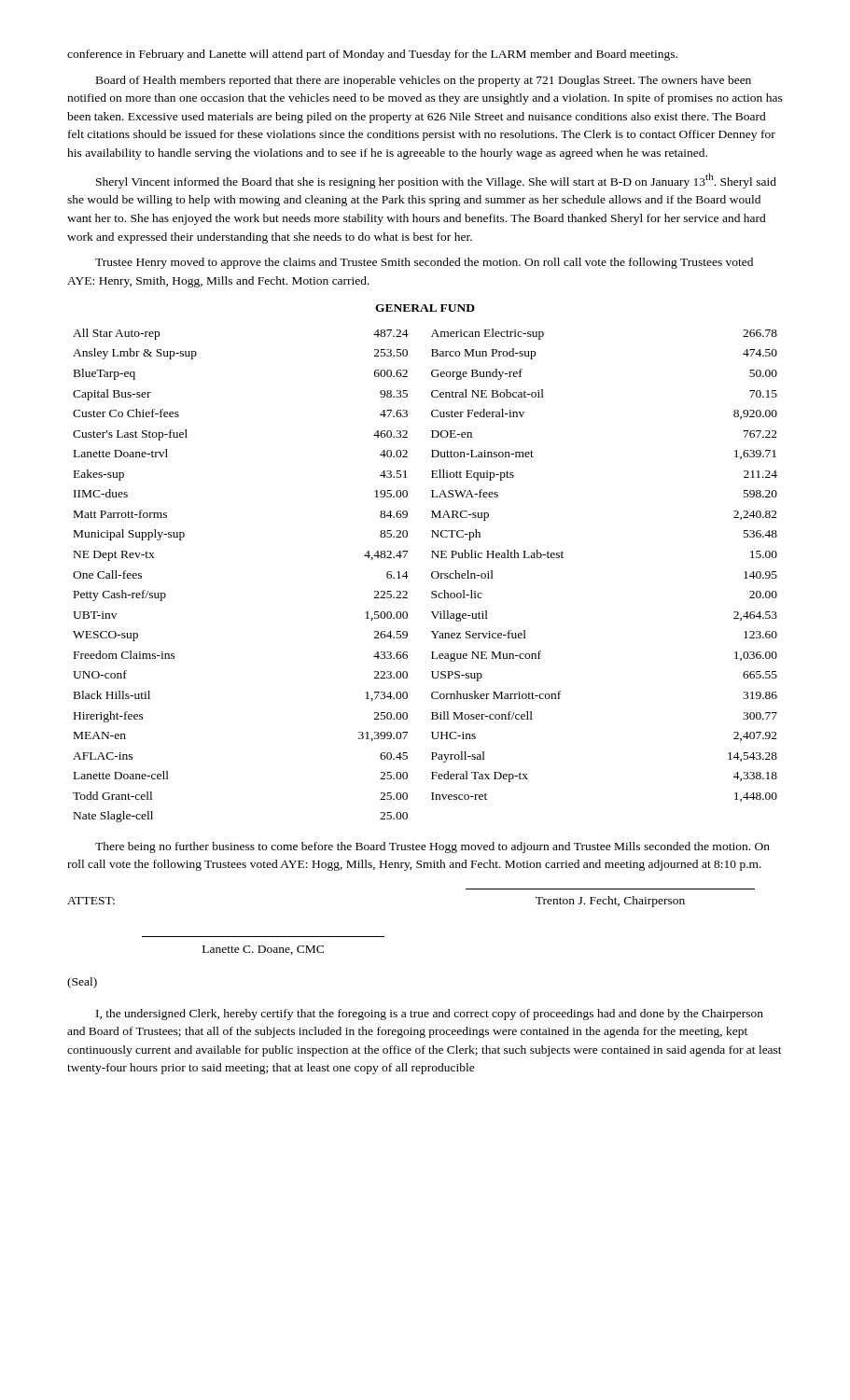850x1400 pixels.
Task: Locate the text block that says "Board of Health members reported that there"
Action: tap(425, 116)
